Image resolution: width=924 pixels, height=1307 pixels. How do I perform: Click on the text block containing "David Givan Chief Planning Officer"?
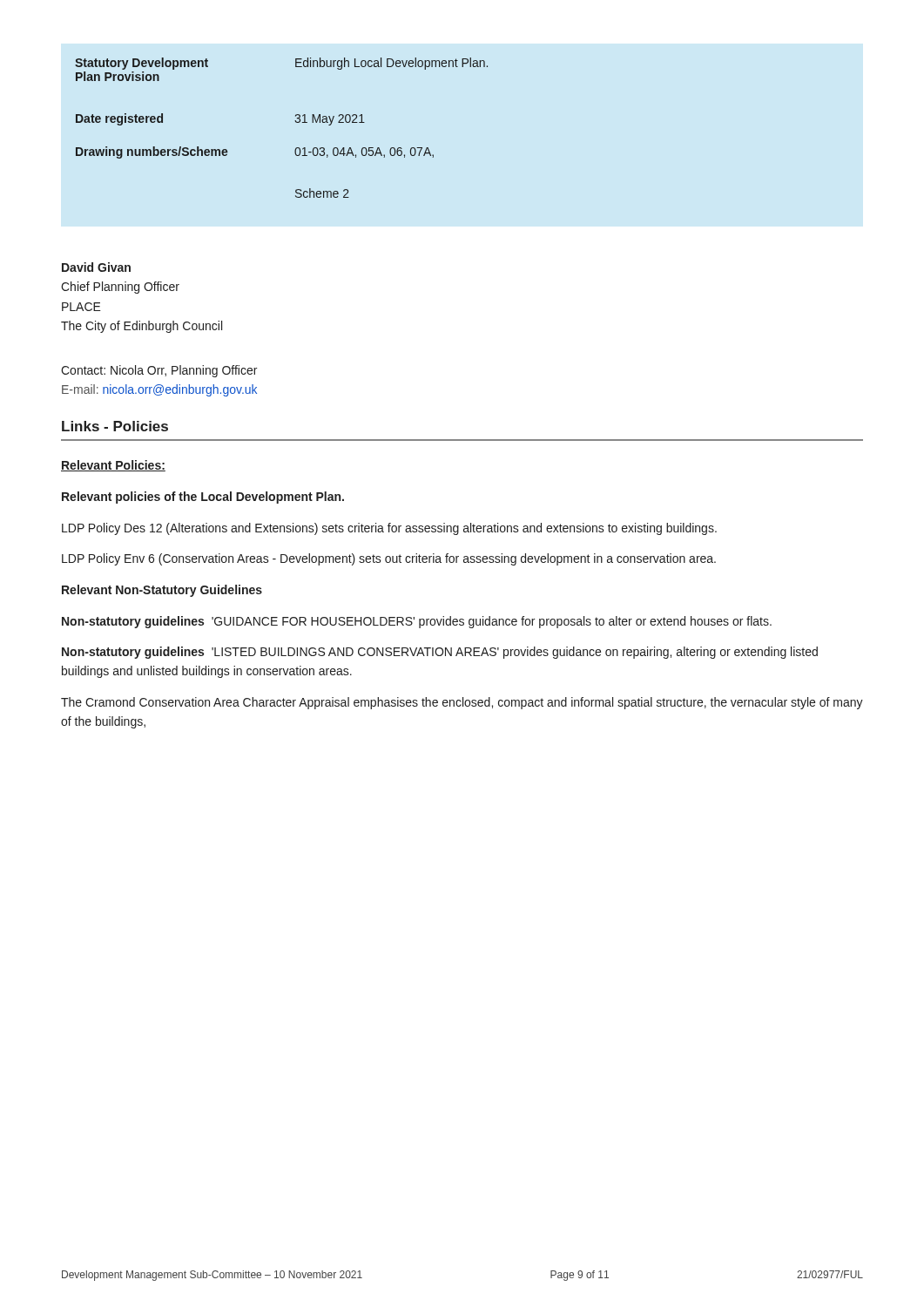pos(142,297)
